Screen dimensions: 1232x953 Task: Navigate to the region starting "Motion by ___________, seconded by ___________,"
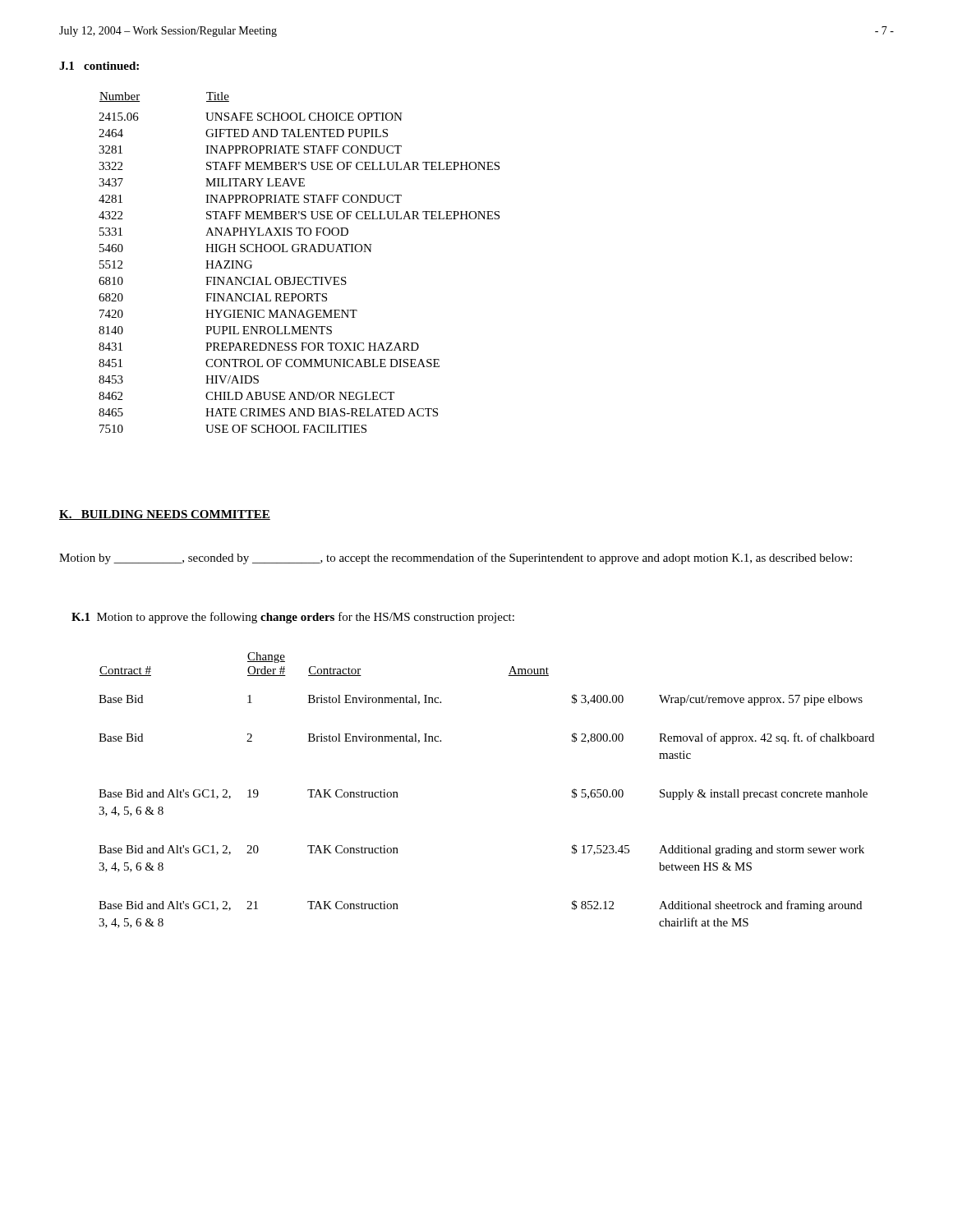point(456,558)
